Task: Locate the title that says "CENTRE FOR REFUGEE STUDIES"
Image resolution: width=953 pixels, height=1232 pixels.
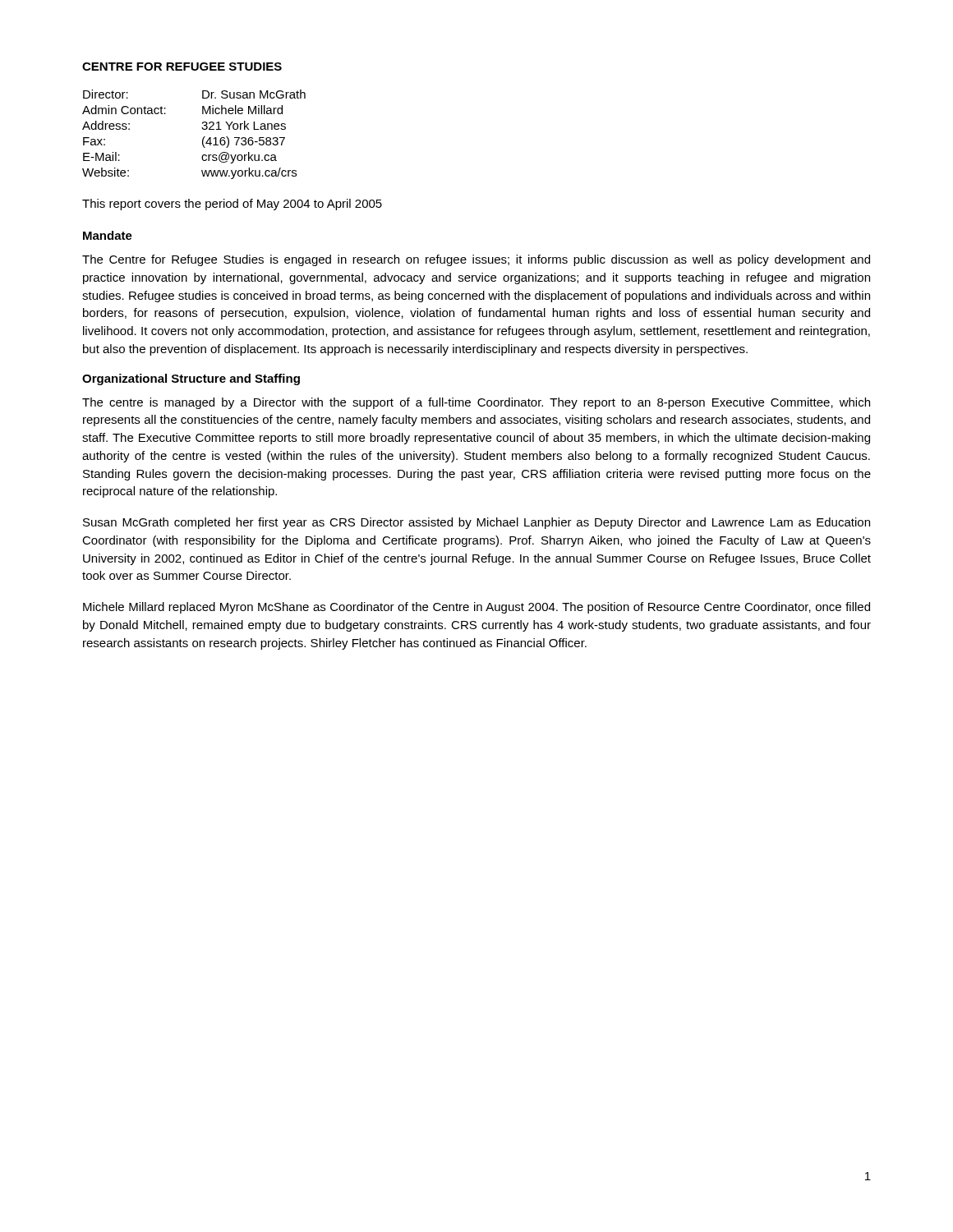Action: (x=182, y=66)
